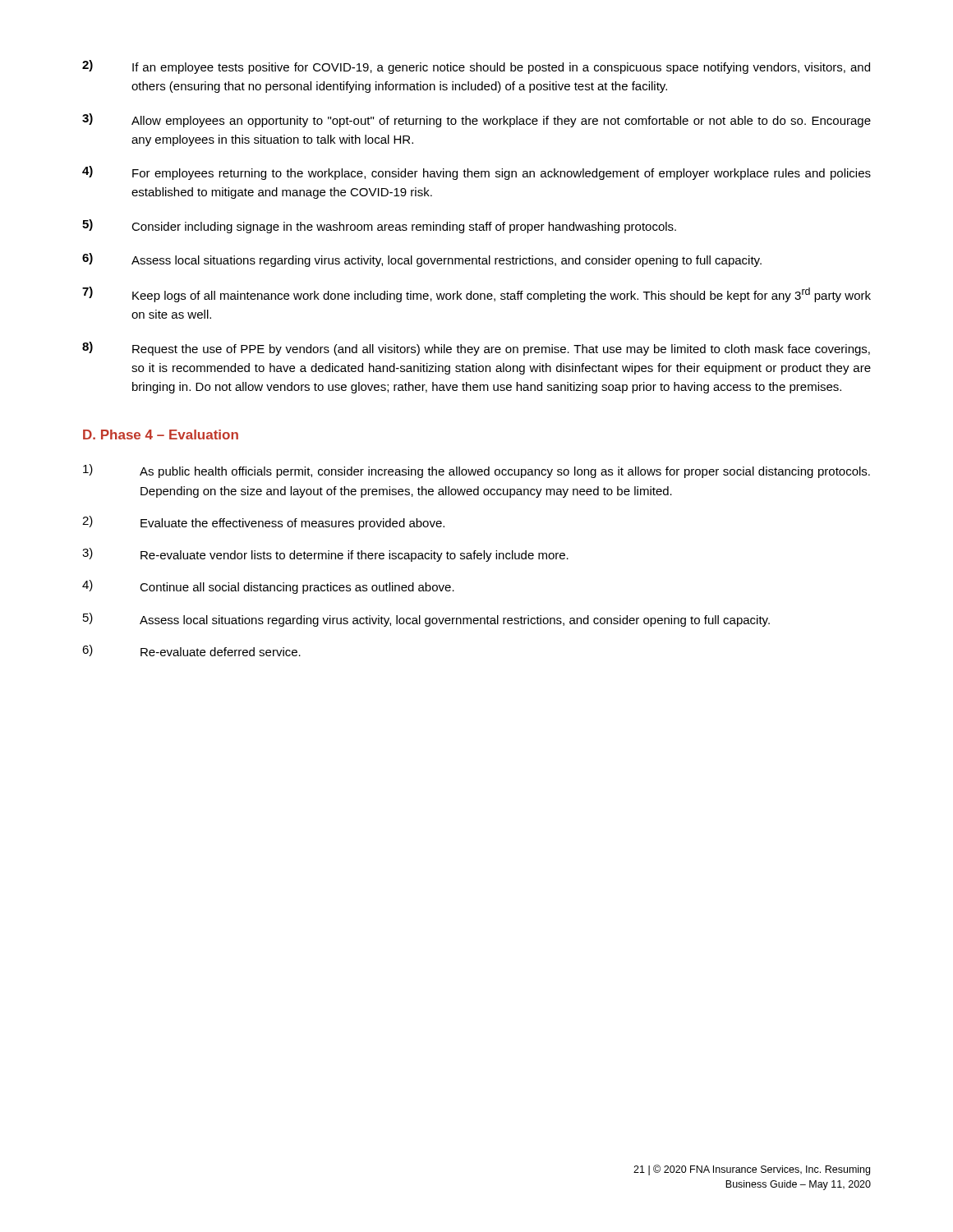Locate the text starting "7) Keep logs"

coord(476,304)
